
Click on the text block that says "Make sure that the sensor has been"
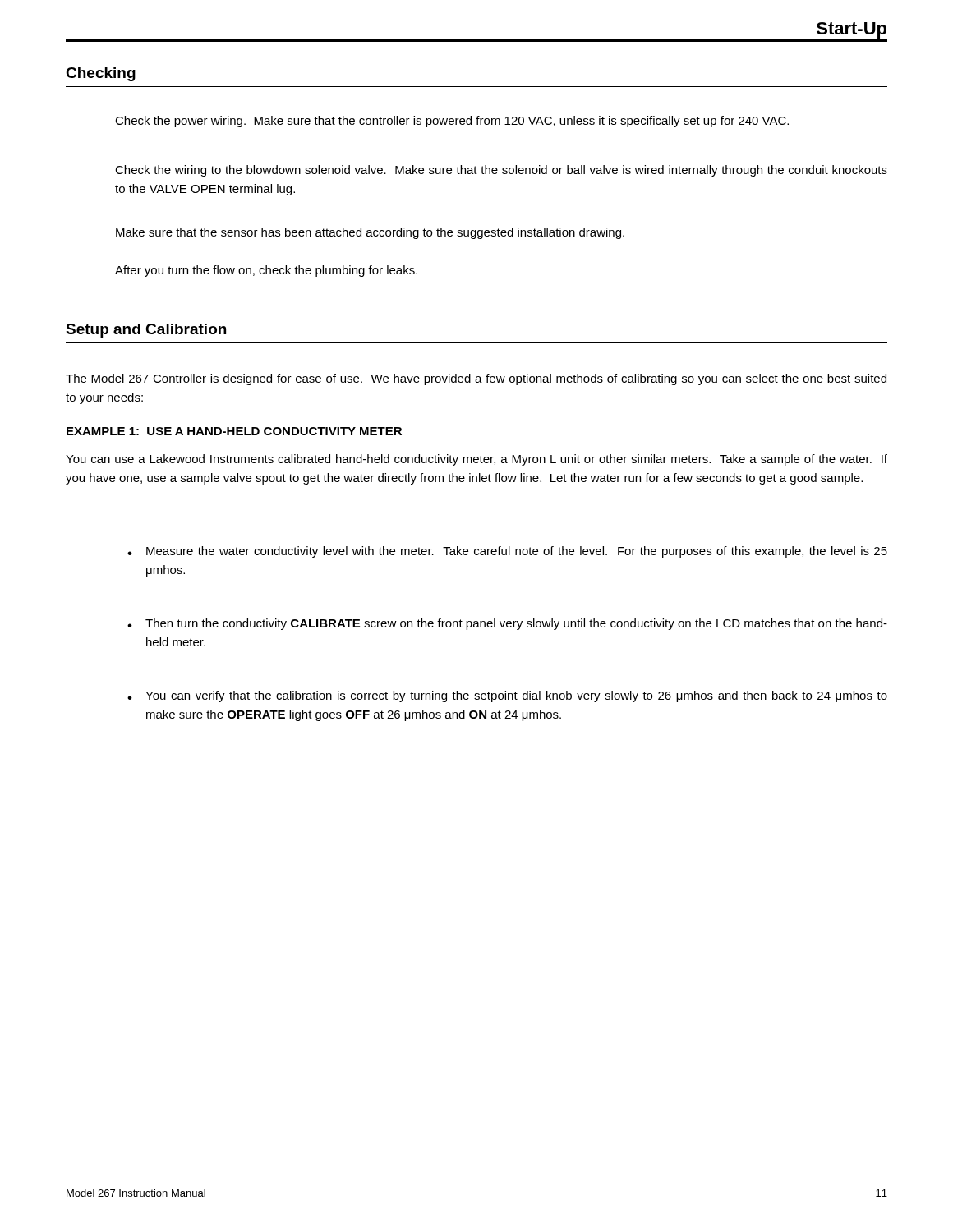point(370,232)
